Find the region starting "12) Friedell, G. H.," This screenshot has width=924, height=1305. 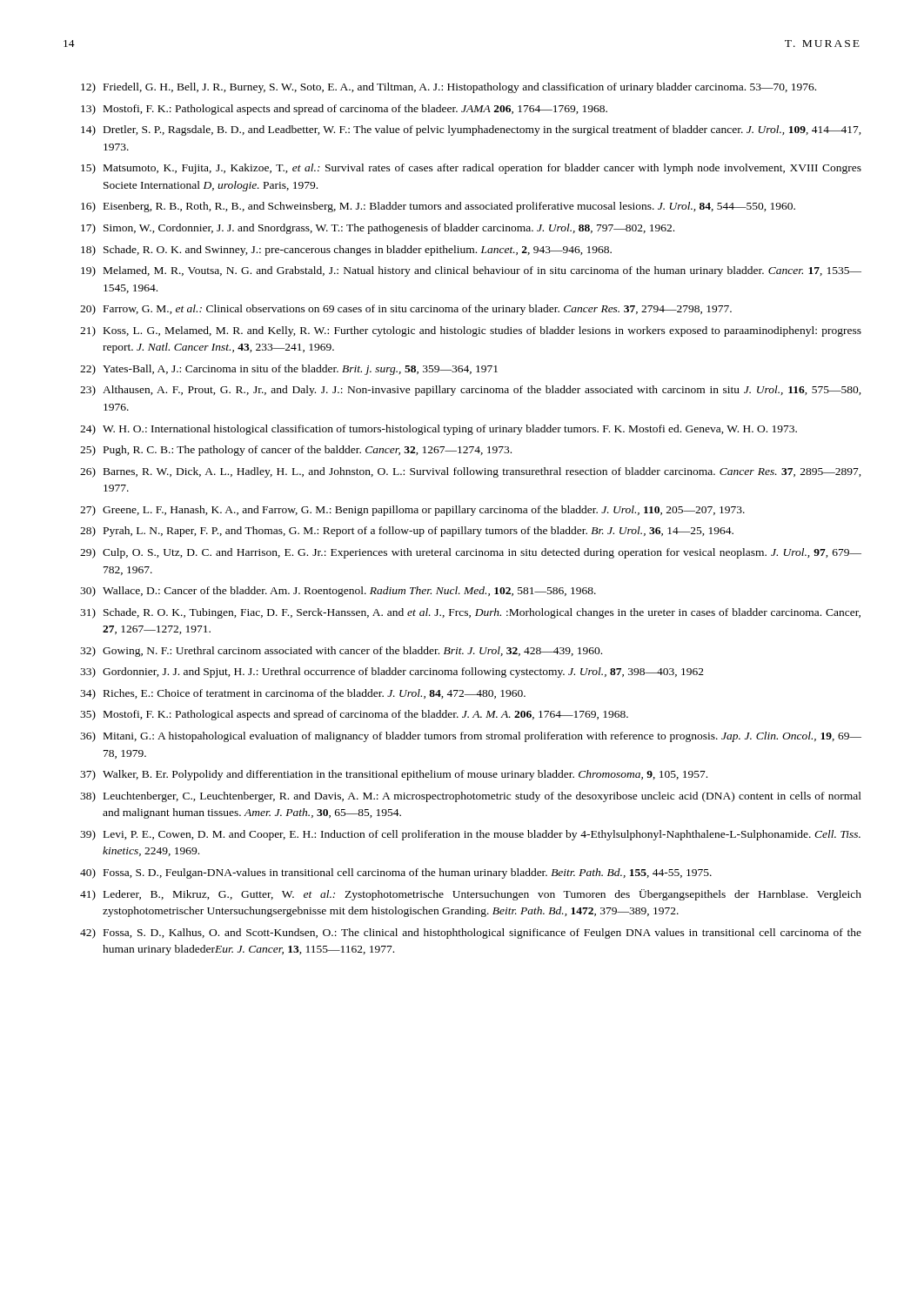click(x=462, y=87)
